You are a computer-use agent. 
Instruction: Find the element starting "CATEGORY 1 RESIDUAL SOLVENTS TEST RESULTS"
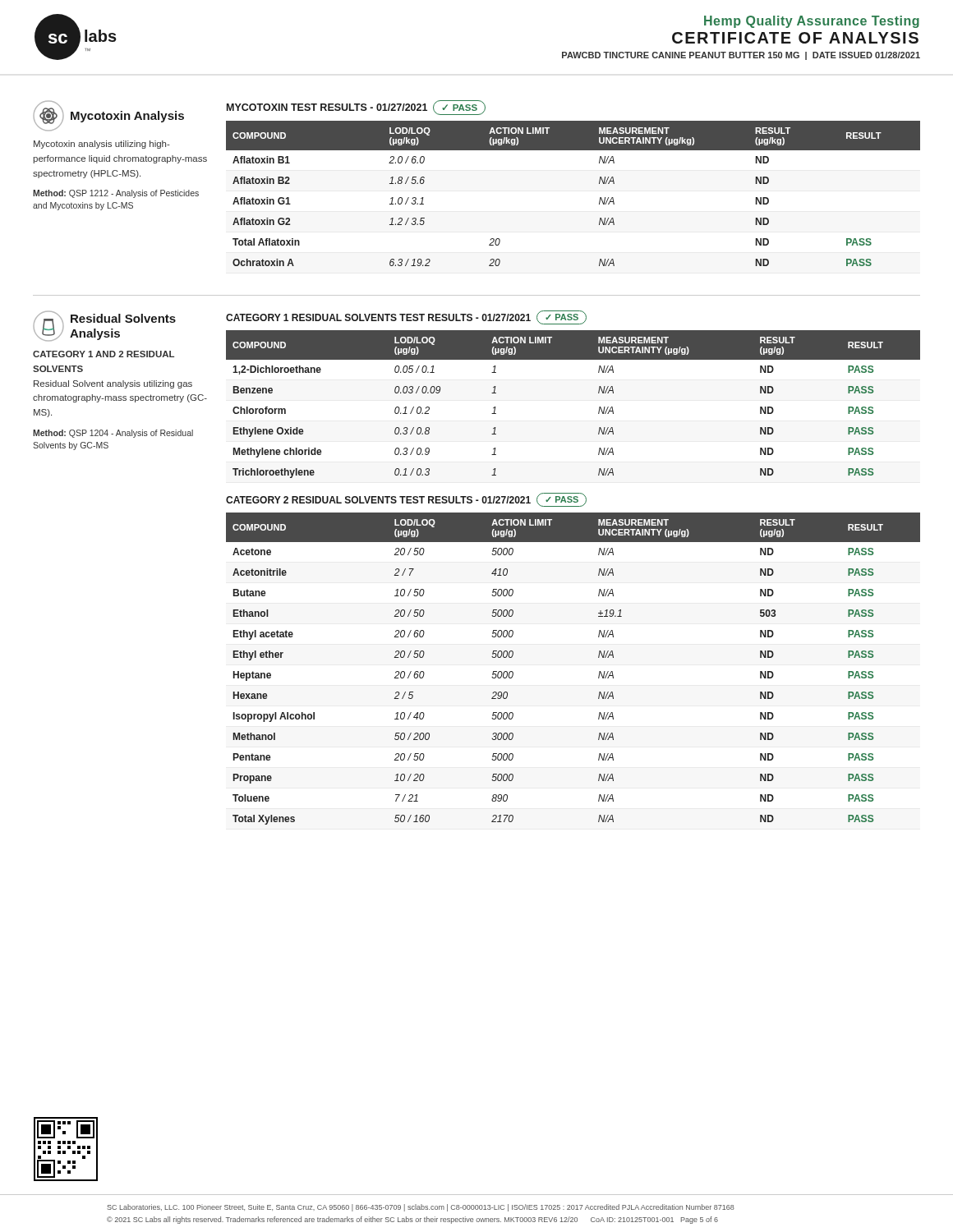pos(406,317)
